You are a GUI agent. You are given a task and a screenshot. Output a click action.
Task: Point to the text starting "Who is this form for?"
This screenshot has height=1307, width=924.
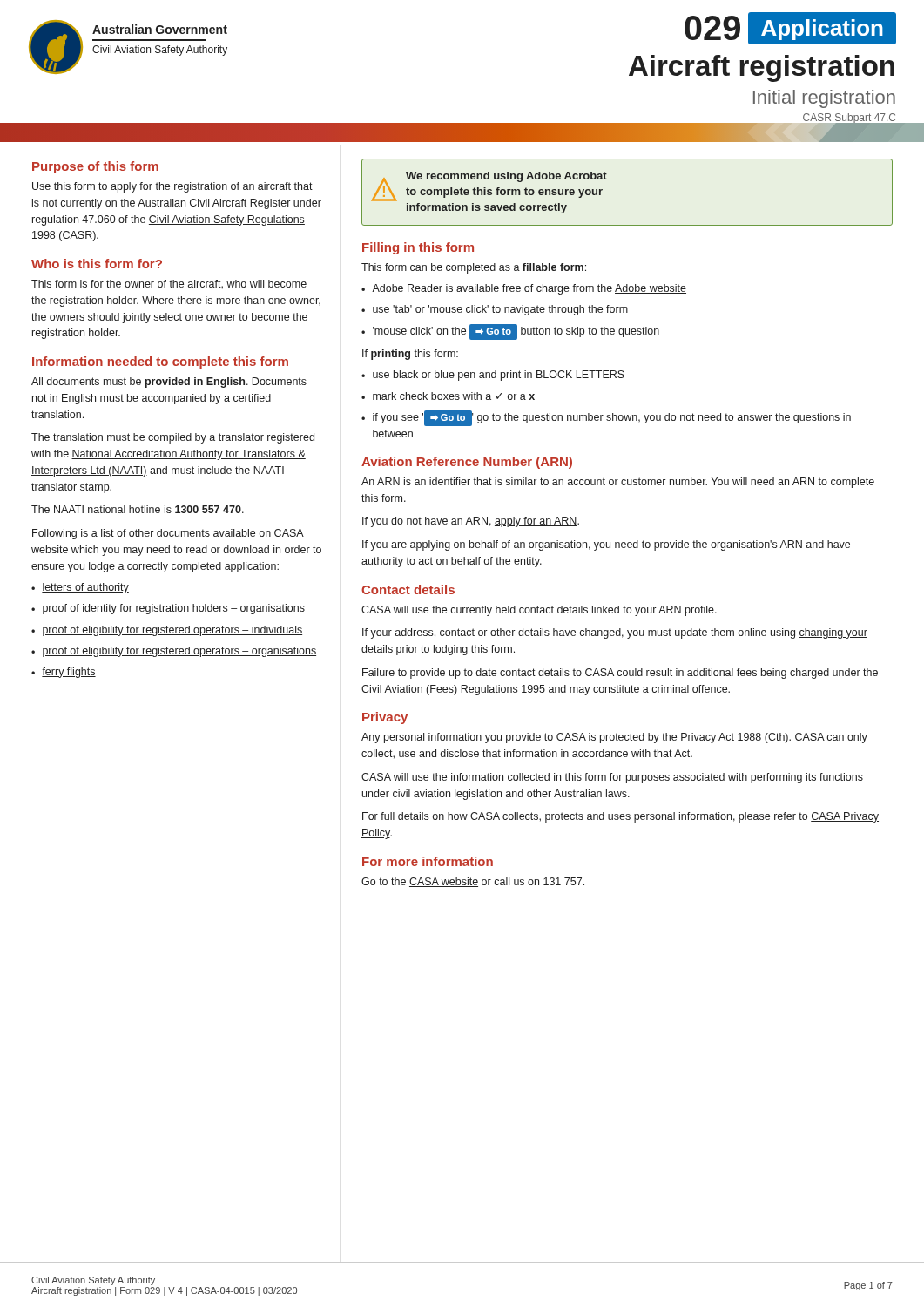click(x=97, y=264)
